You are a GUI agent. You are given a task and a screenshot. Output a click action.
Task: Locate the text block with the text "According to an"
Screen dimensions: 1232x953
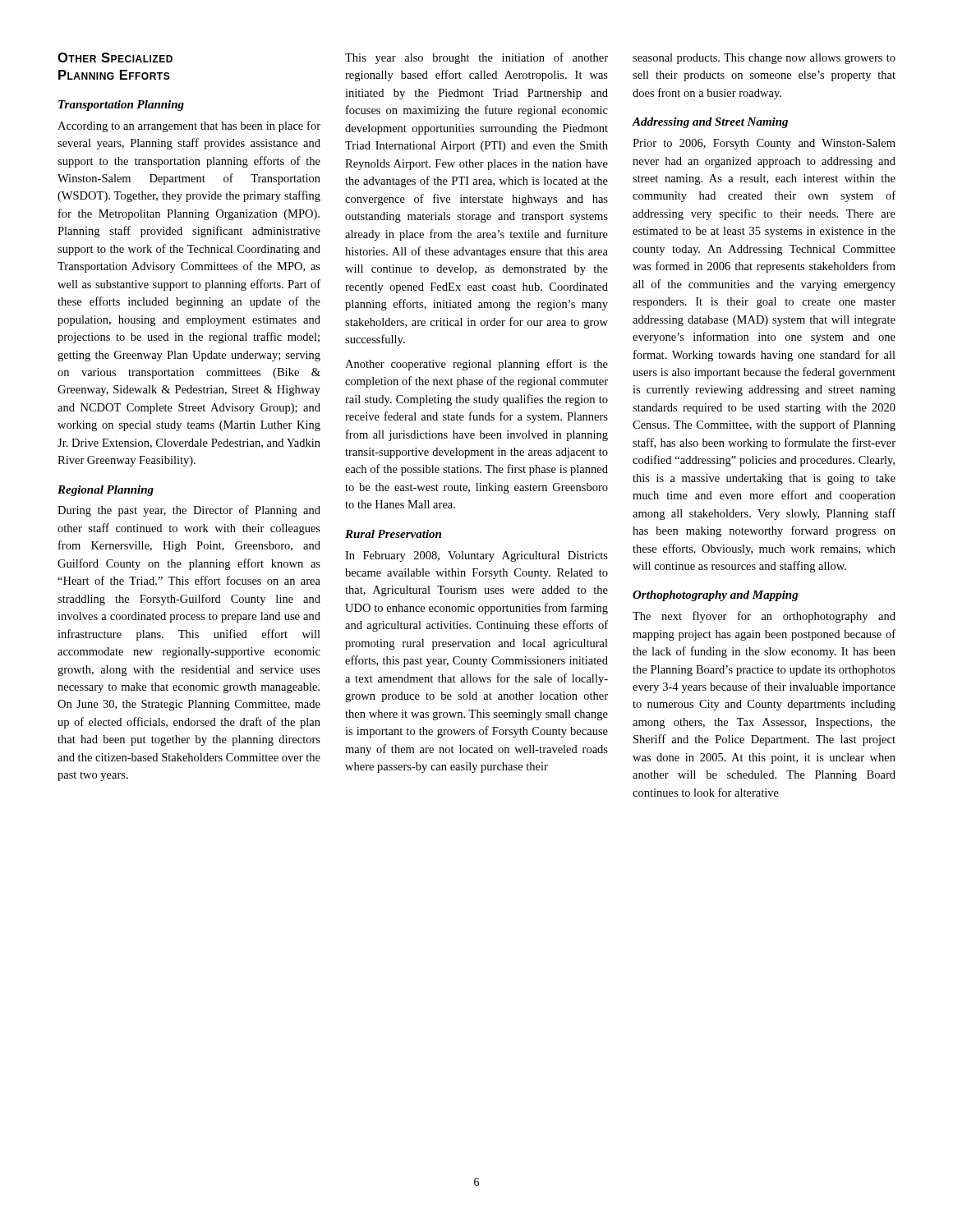[189, 293]
